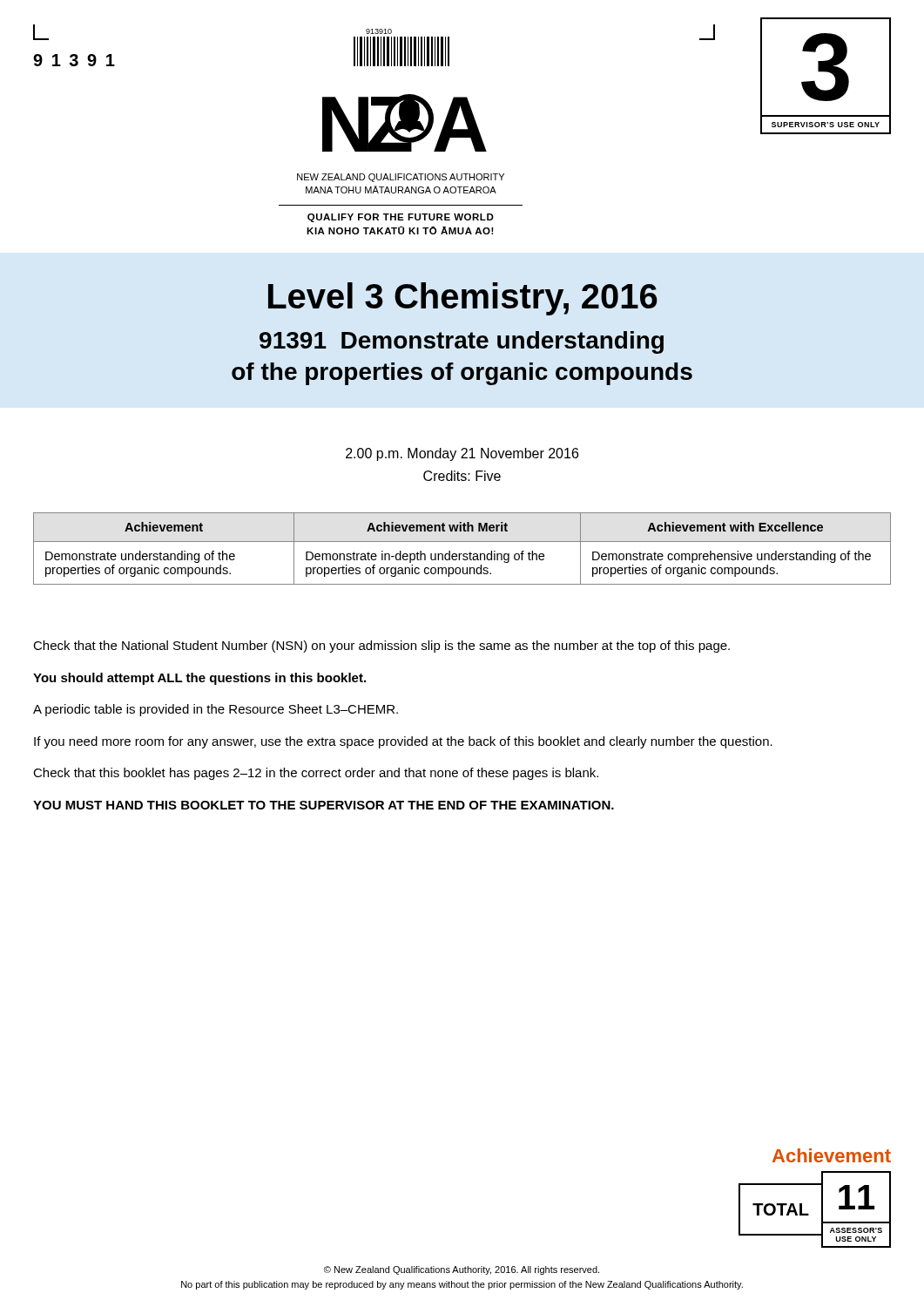
Task: Find the text block with the text "If you need more room for any answer,"
Action: point(462,741)
